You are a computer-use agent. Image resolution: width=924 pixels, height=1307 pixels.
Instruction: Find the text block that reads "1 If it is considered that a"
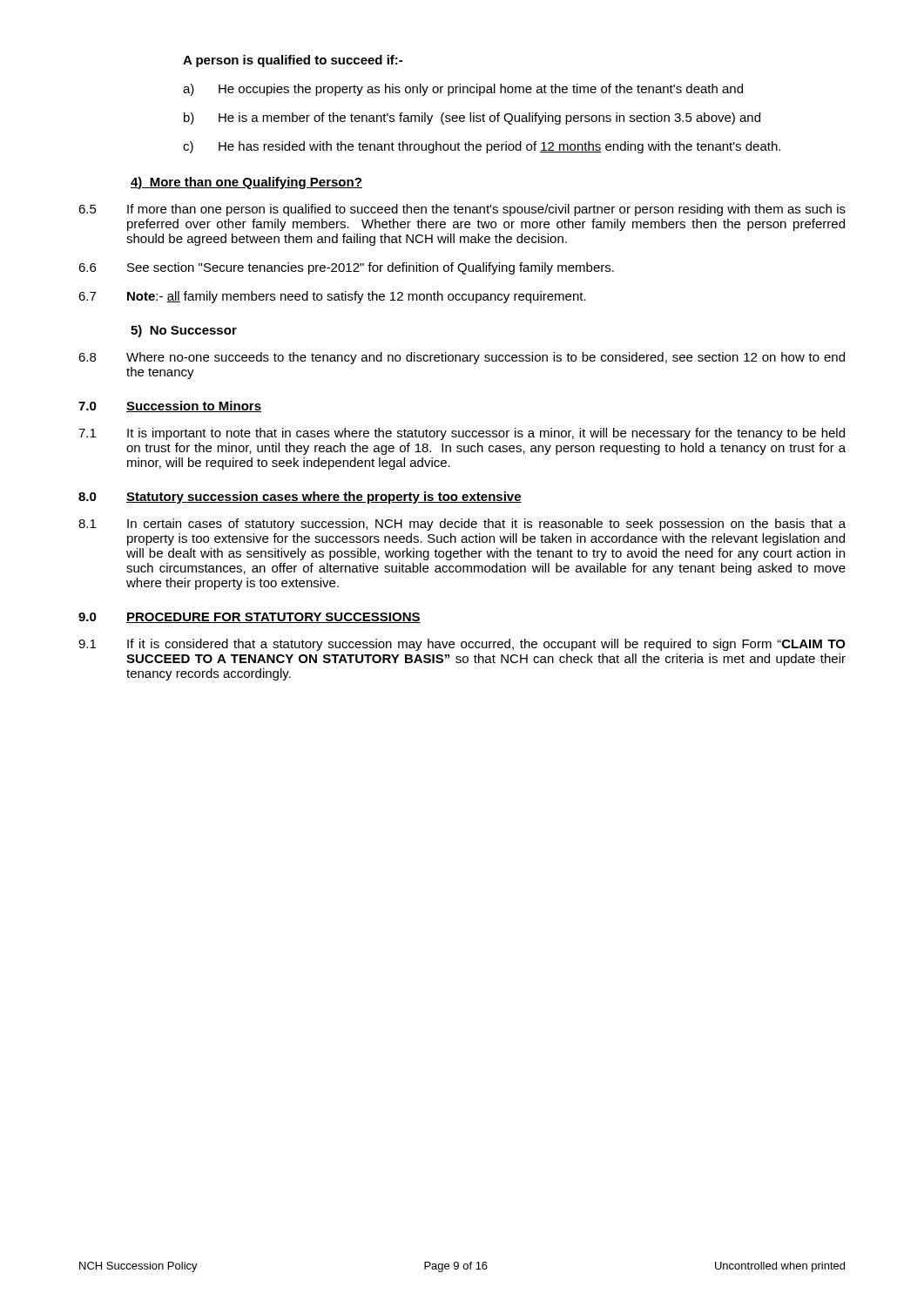click(x=462, y=658)
